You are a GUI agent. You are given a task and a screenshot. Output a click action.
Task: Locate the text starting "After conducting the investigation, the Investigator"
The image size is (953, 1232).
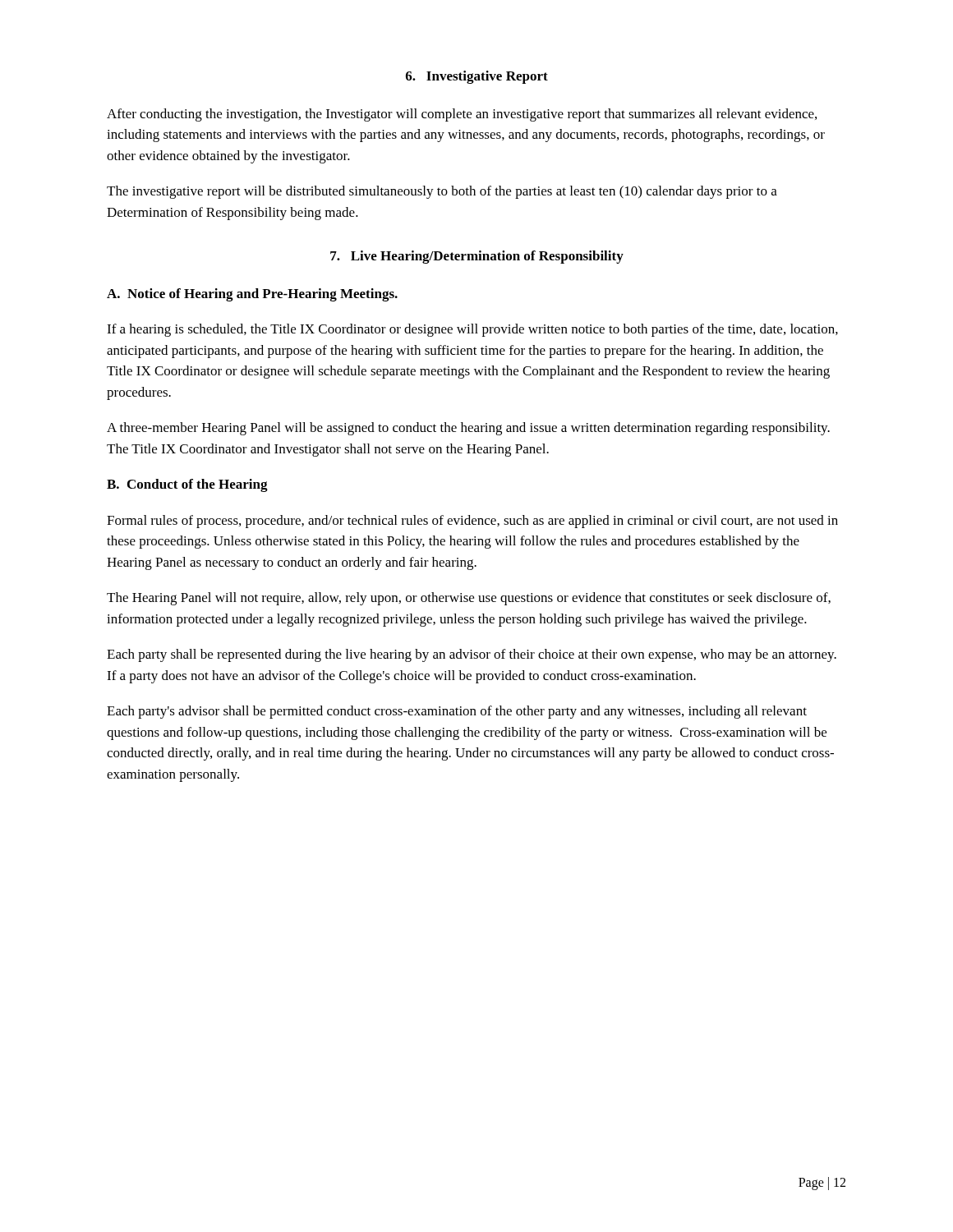466,134
